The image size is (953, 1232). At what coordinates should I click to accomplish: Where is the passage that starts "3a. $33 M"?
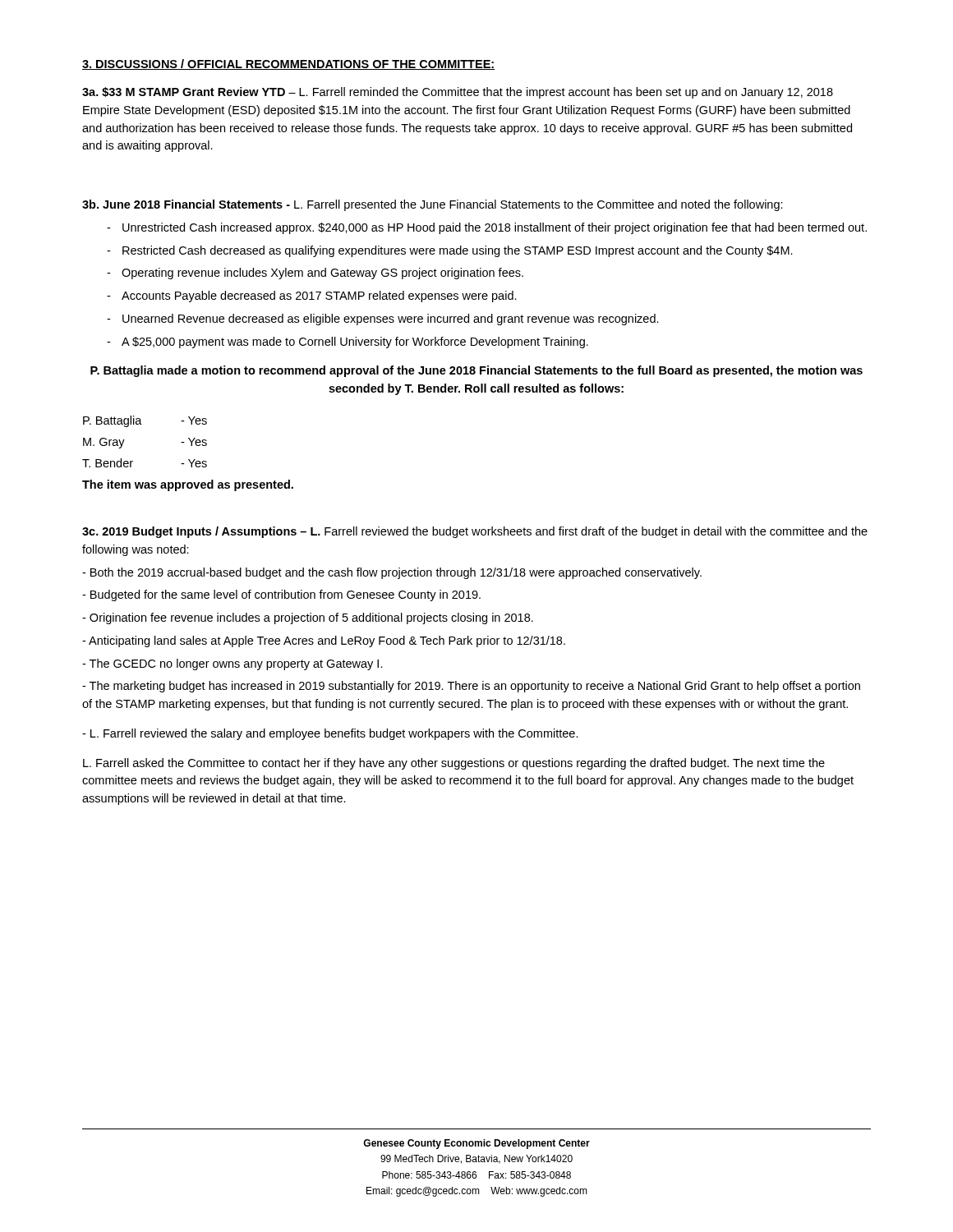467,119
